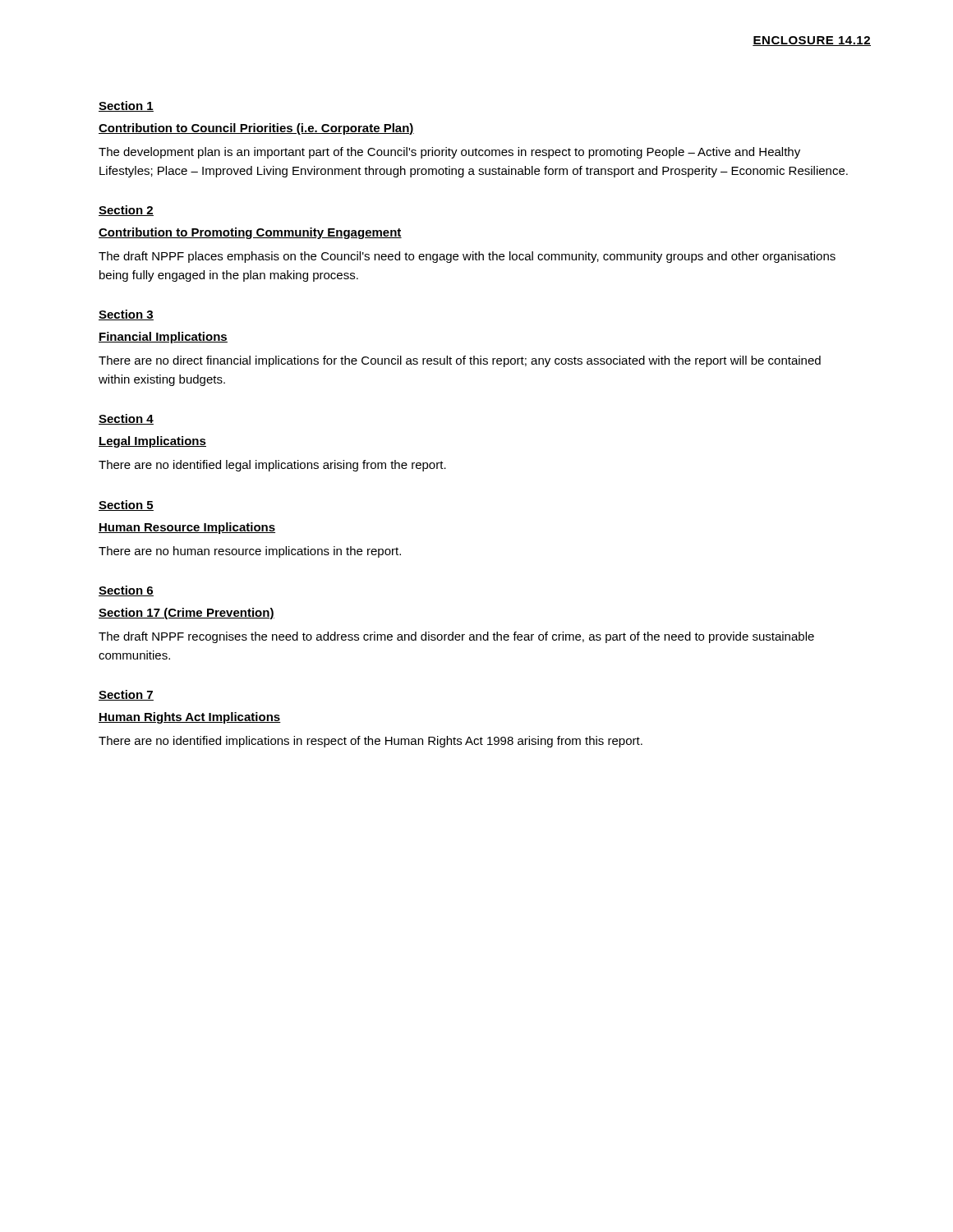Locate the section header containing "Financial Implications"
The image size is (953, 1232).
click(163, 336)
